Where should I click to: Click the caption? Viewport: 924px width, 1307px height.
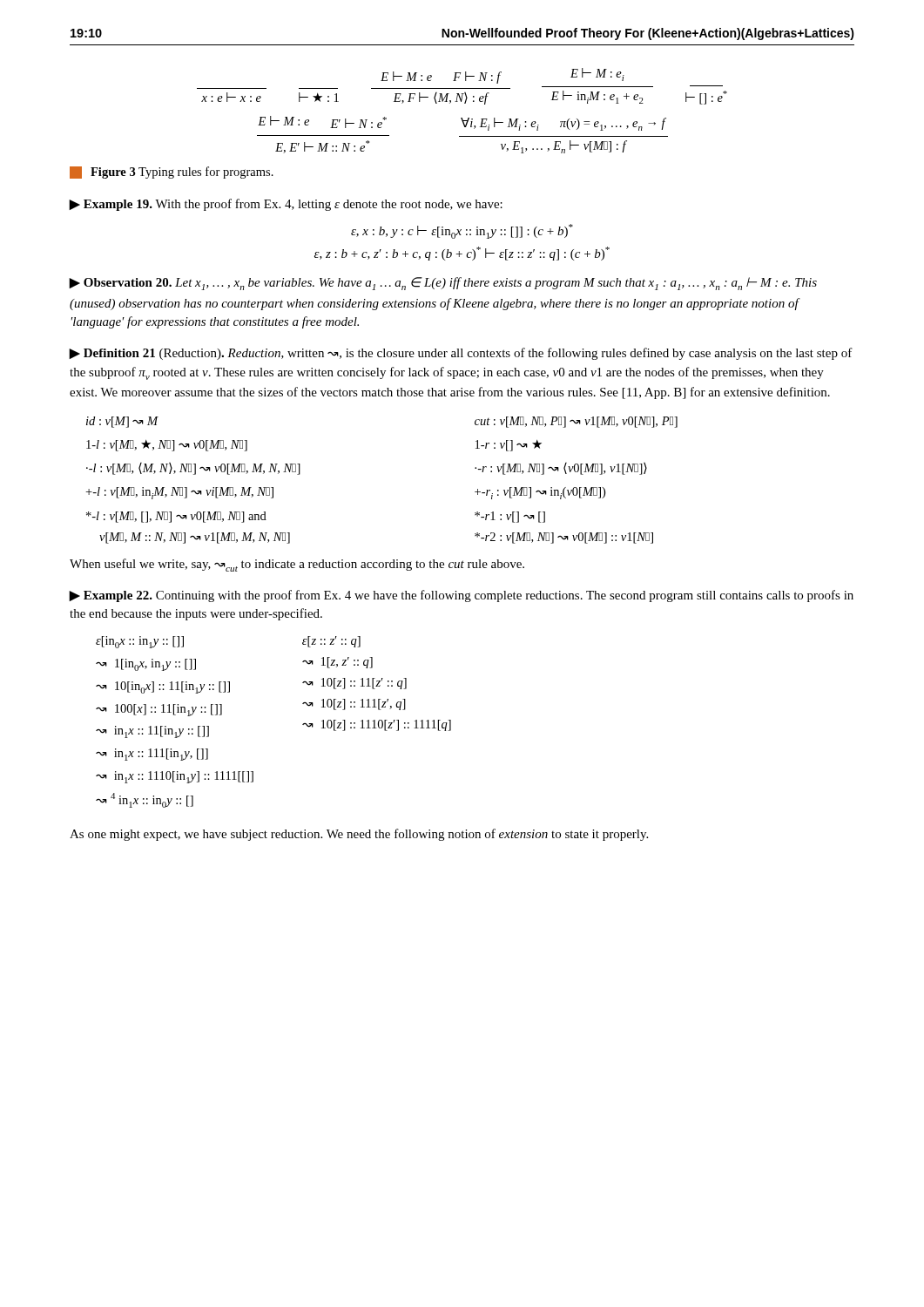coord(172,173)
